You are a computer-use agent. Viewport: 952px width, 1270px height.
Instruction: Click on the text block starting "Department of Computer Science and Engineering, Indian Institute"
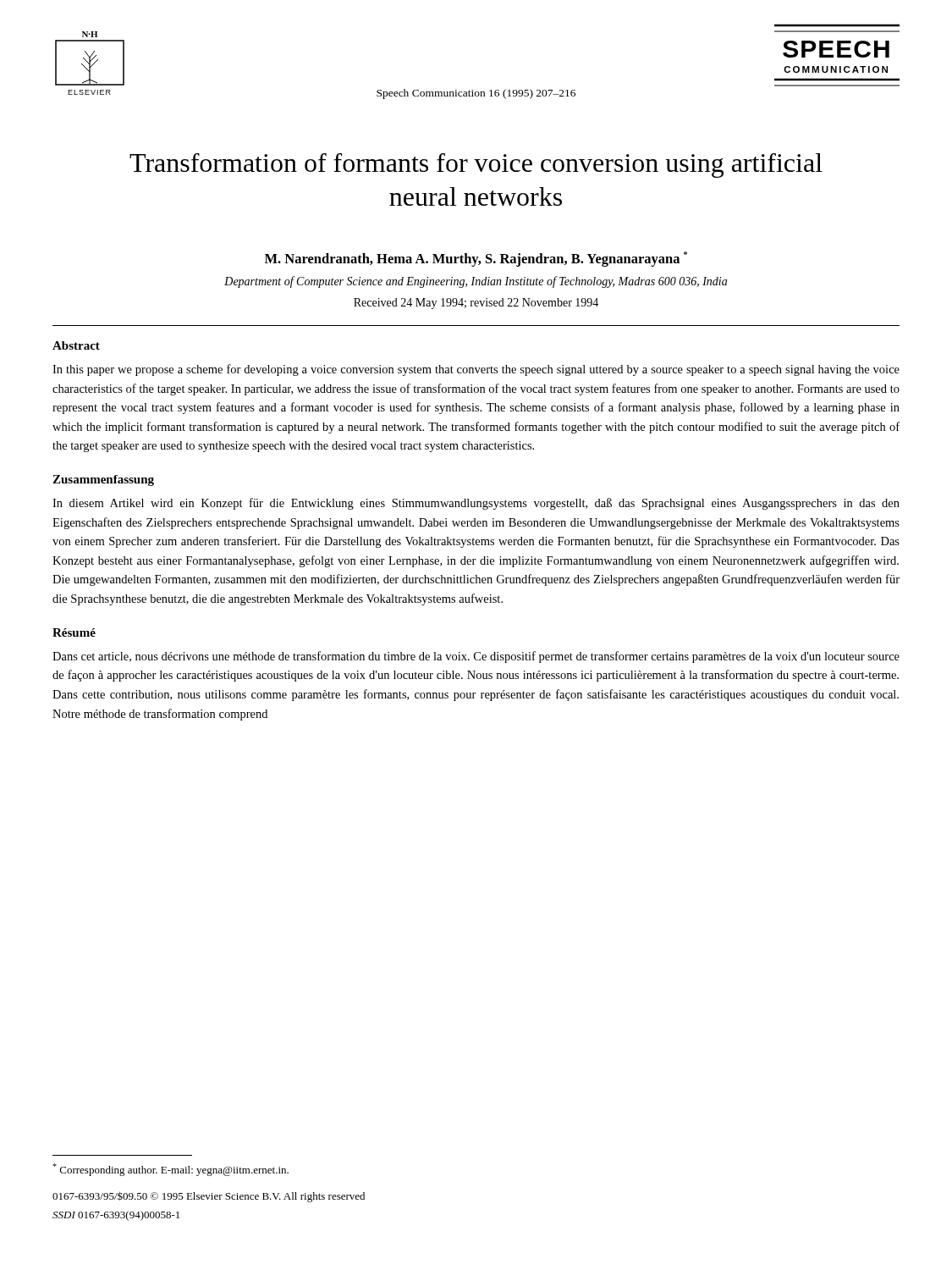[476, 282]
